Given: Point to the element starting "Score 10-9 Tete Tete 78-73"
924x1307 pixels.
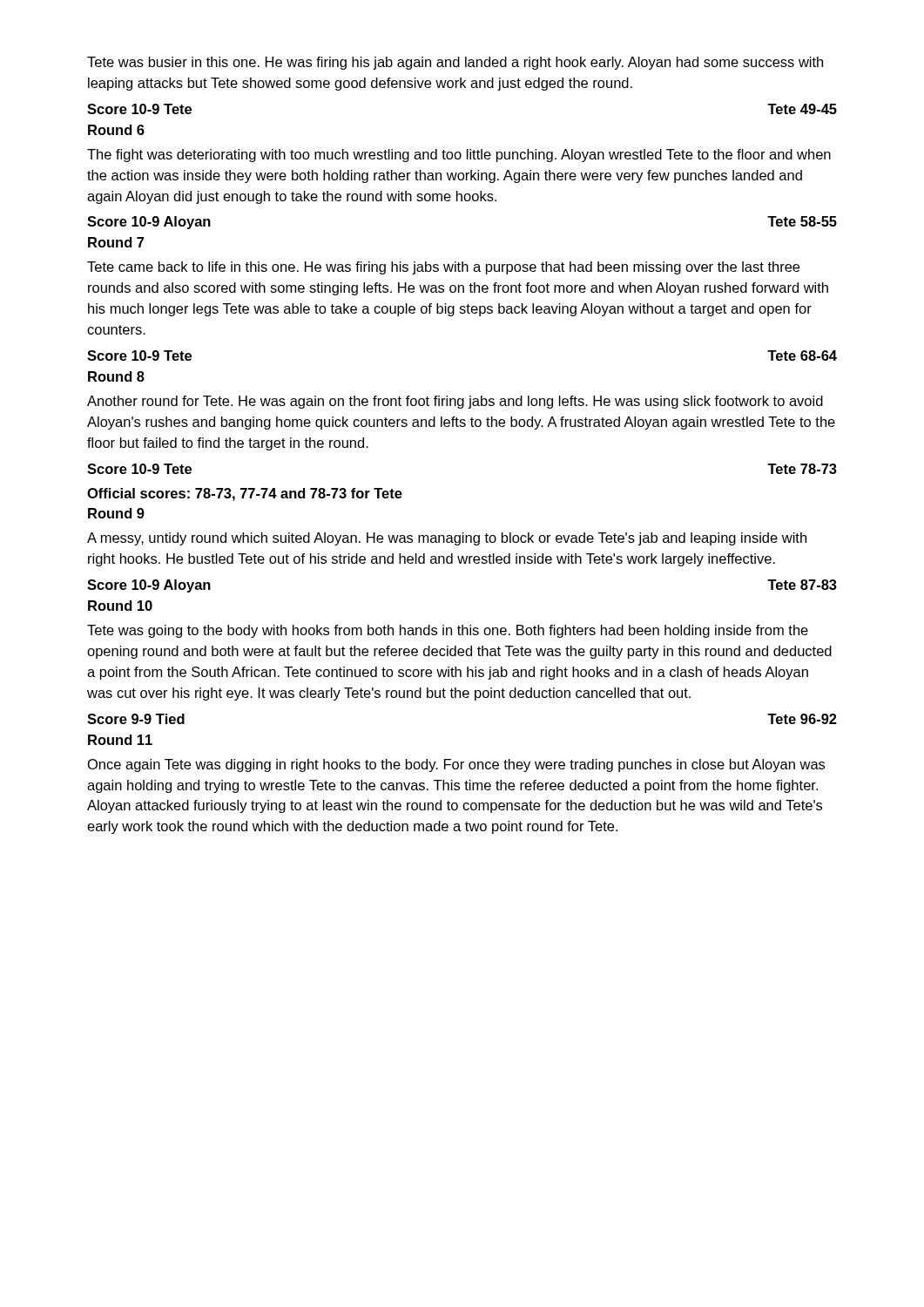Looking at the screenshot, I should [x=140, y=468].
